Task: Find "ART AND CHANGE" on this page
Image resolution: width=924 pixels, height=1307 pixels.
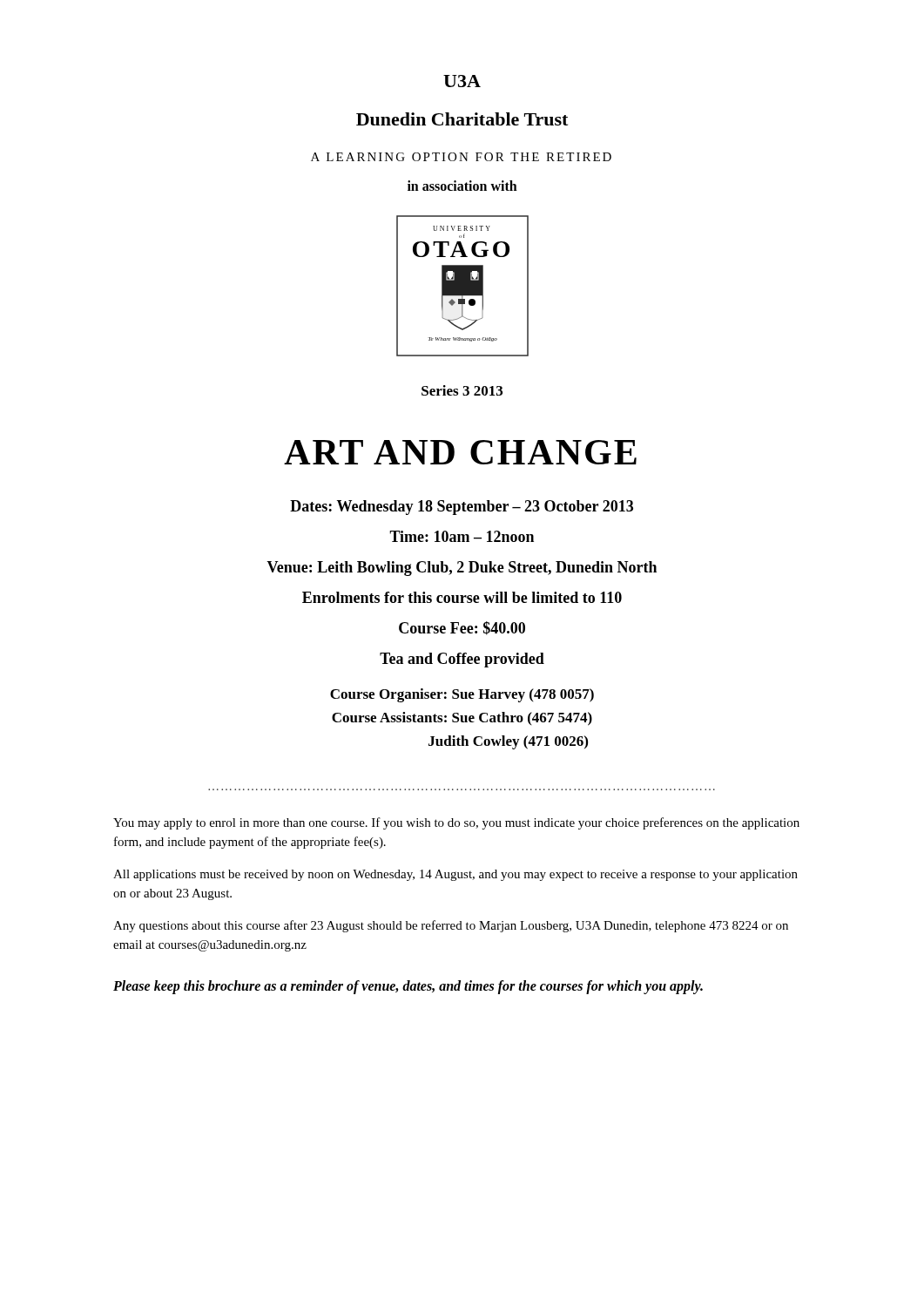Action: tap(462, 452)
